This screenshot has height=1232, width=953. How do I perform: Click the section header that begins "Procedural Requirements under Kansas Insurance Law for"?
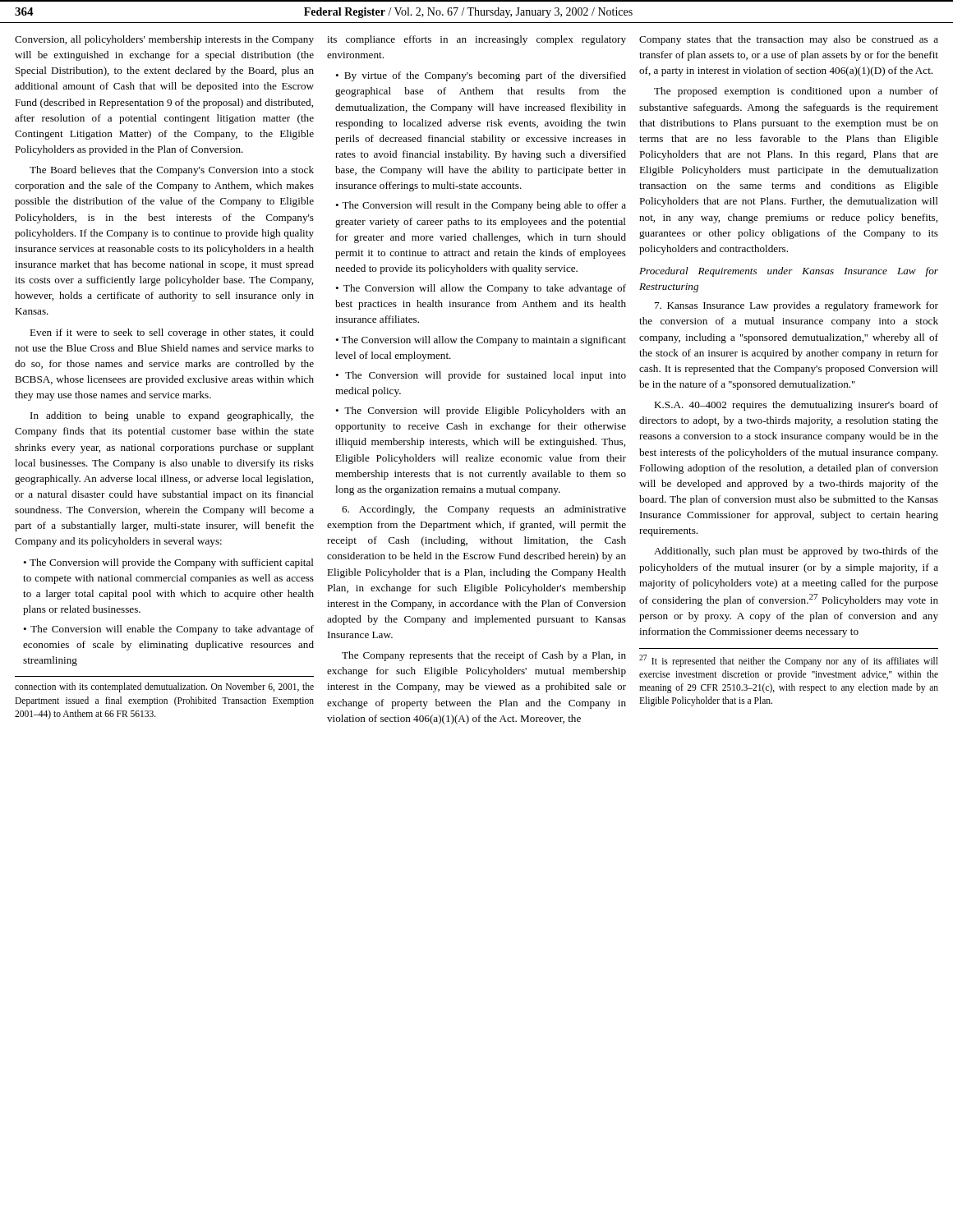tap(789, 278)
